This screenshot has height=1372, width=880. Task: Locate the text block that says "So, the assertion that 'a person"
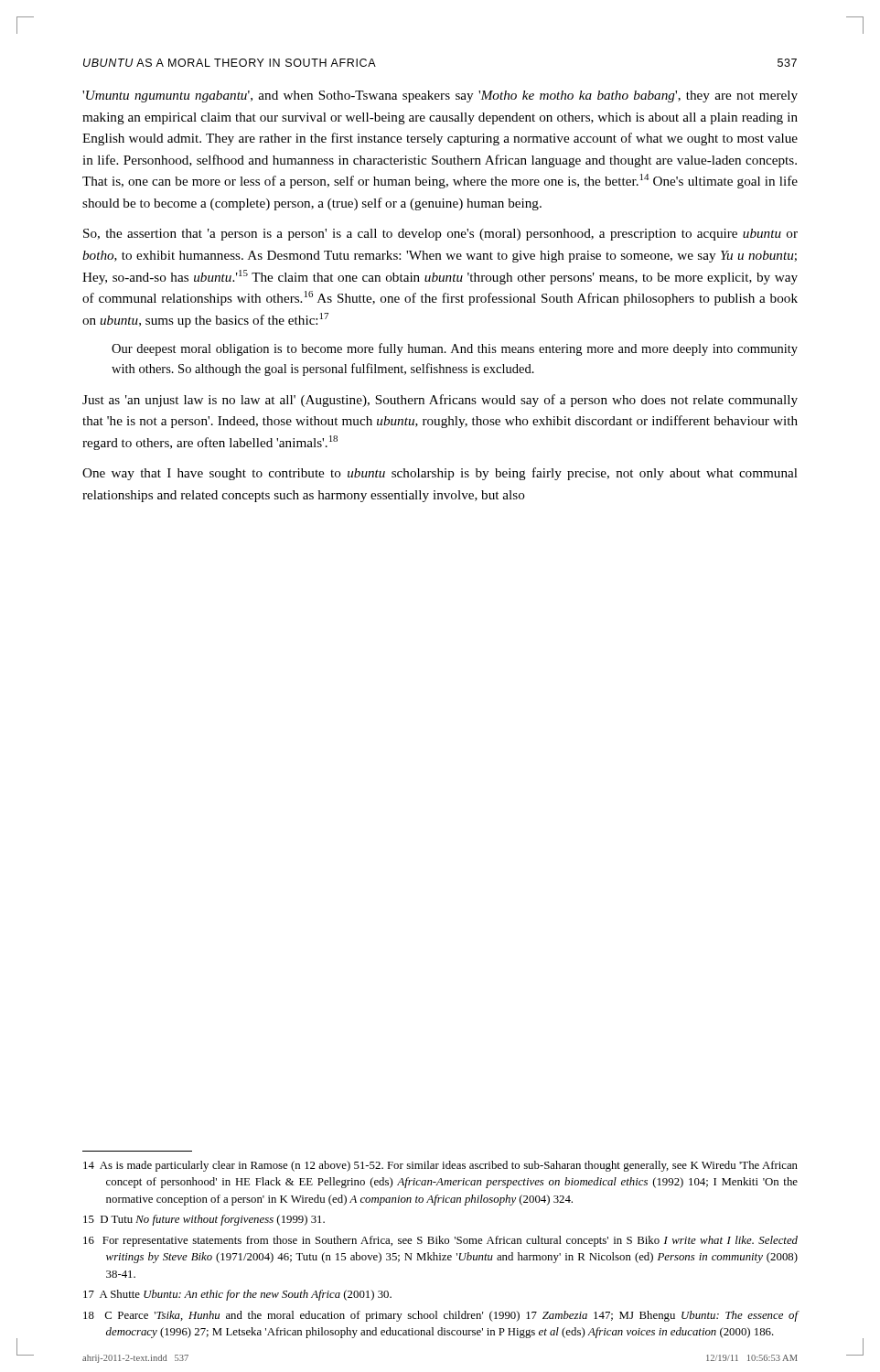(x=440, y=276)
